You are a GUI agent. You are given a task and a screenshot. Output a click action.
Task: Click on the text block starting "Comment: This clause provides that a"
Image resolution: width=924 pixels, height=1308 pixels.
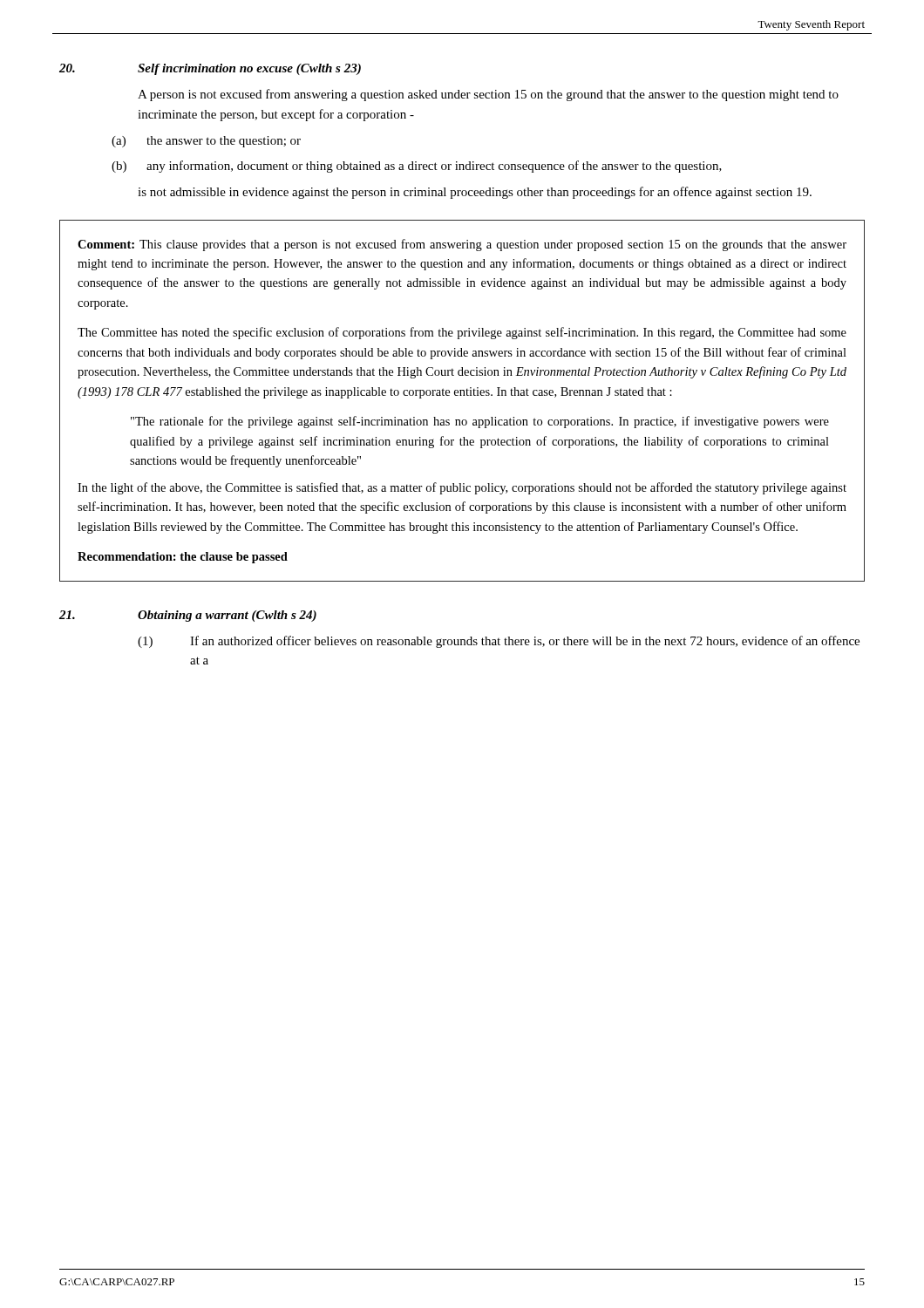tap(462, 400)
